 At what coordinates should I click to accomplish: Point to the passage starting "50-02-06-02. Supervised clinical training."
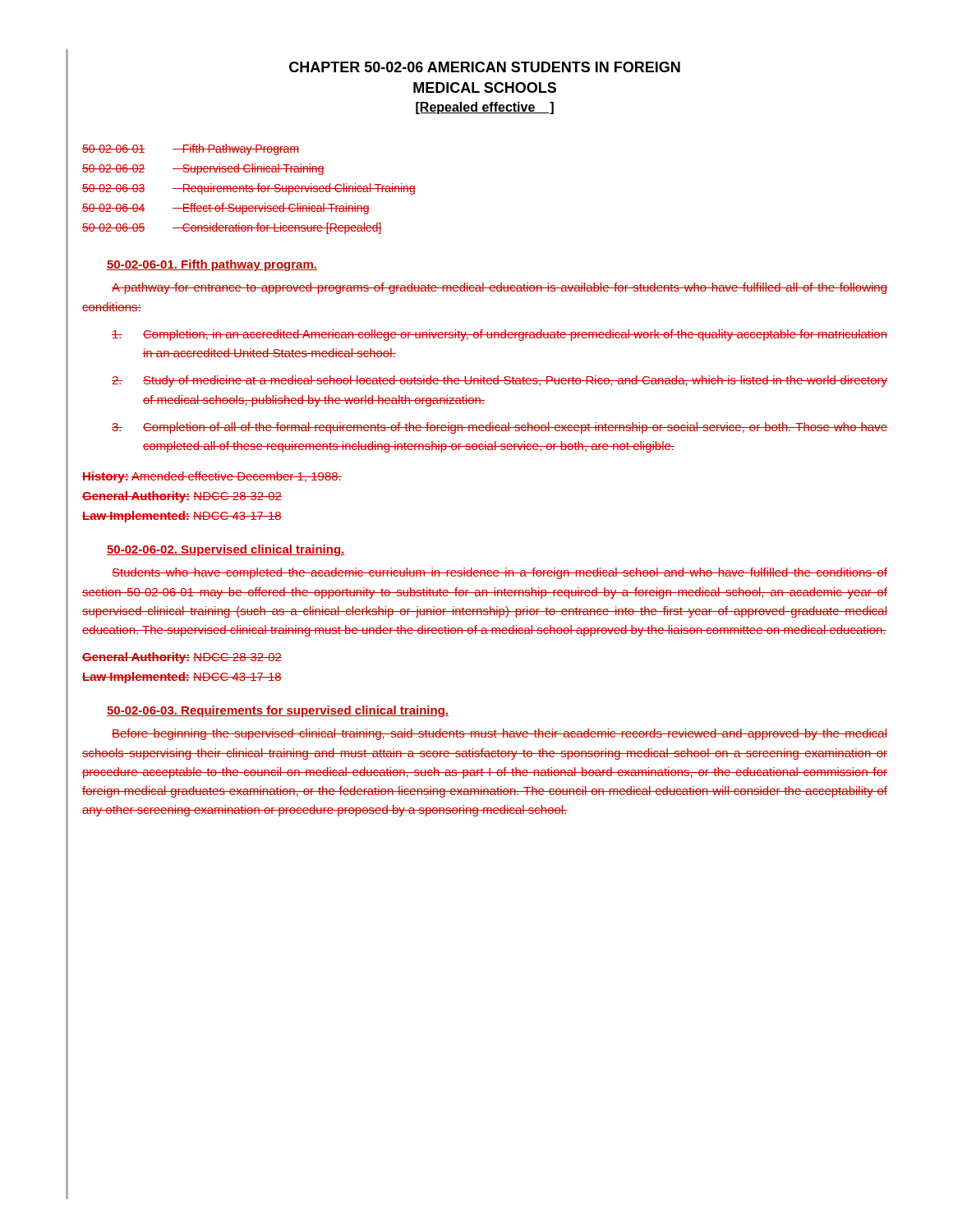226,549
